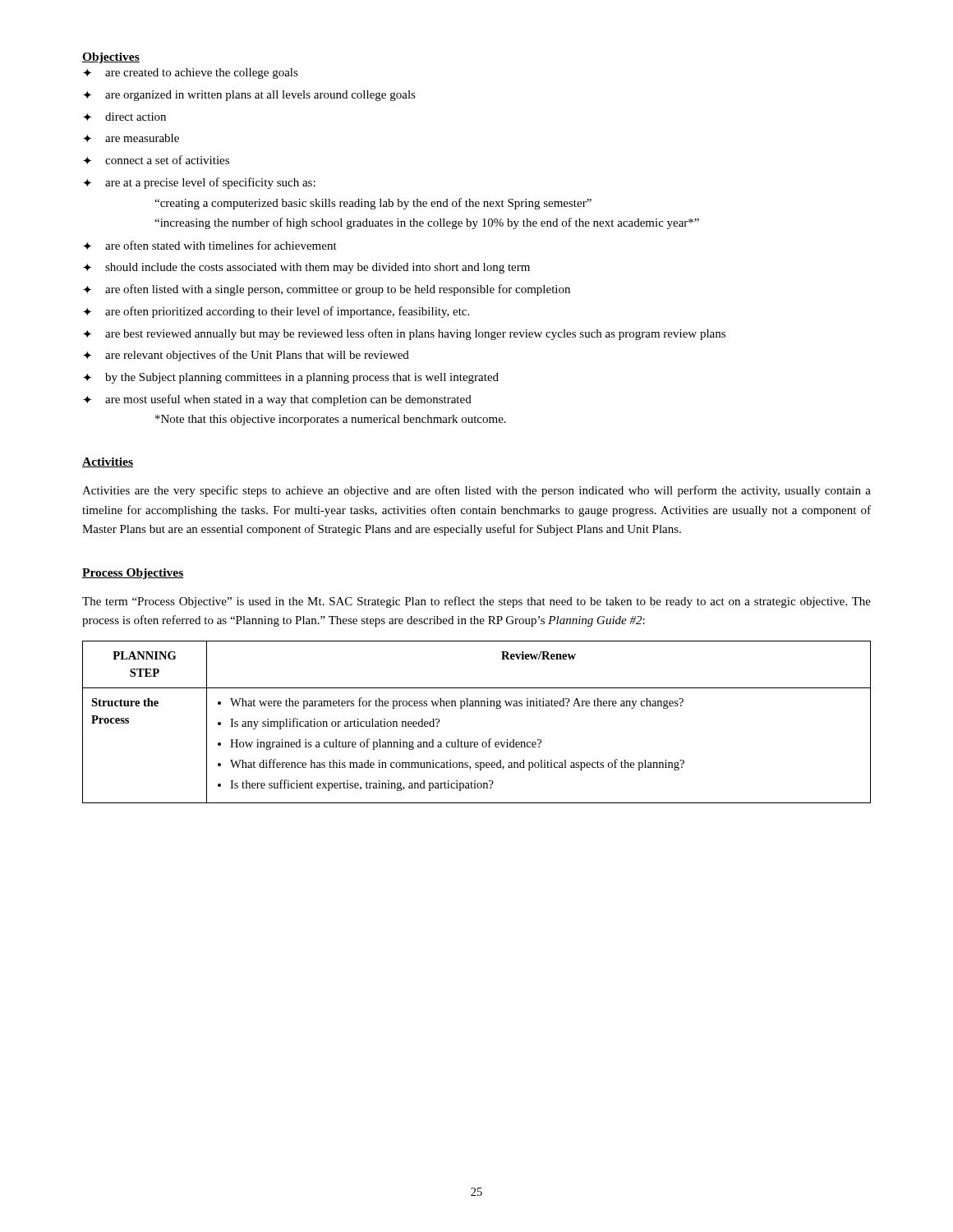Screen dimensions: 1232x953
Task: Where is the passage that starts "✦ are at a precise"?
Action: 476,204
